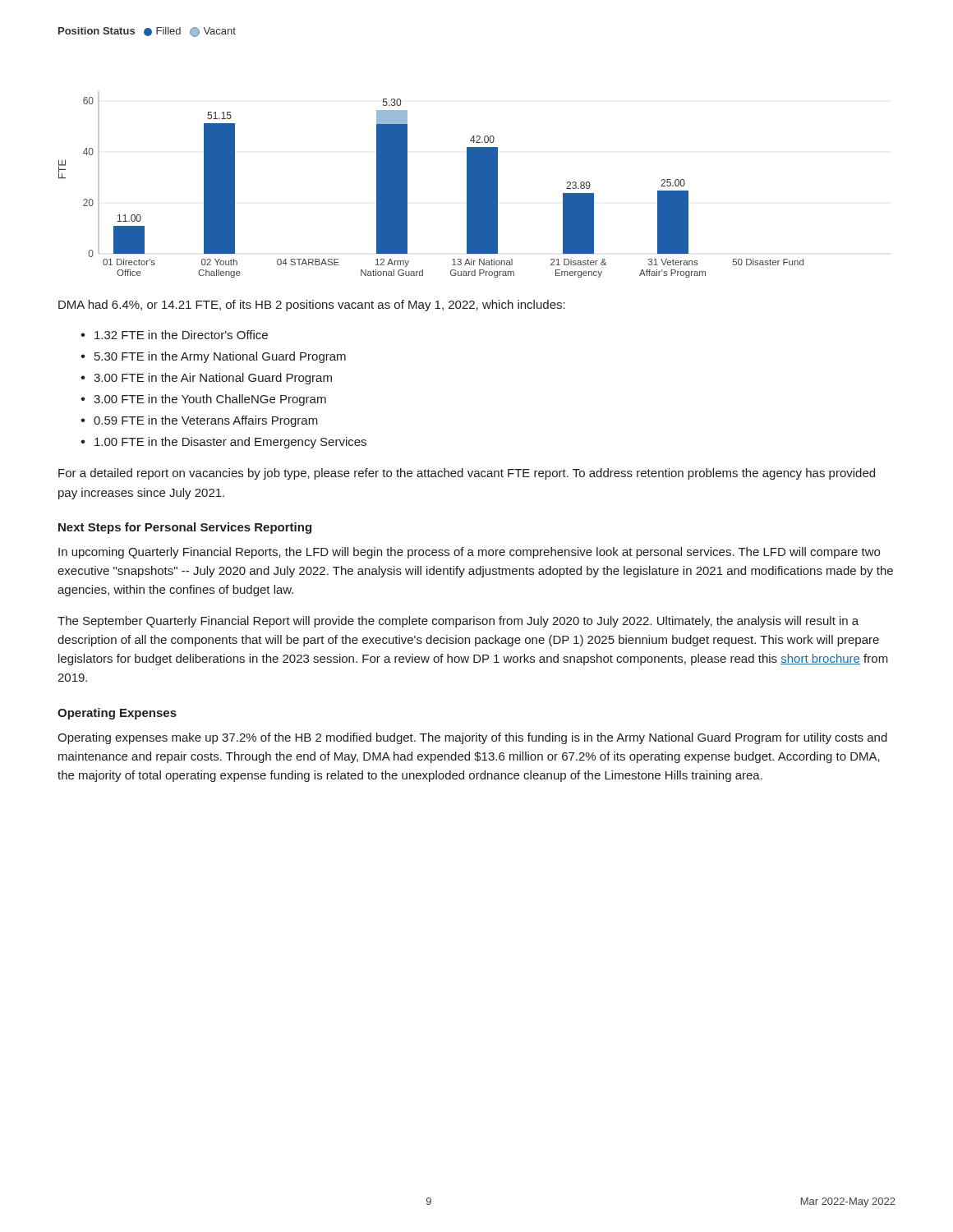Screen dimensions: 1232x953
Task: Select the text starting "3.00 FTE in the Air National Guard"
Action: 213,378
